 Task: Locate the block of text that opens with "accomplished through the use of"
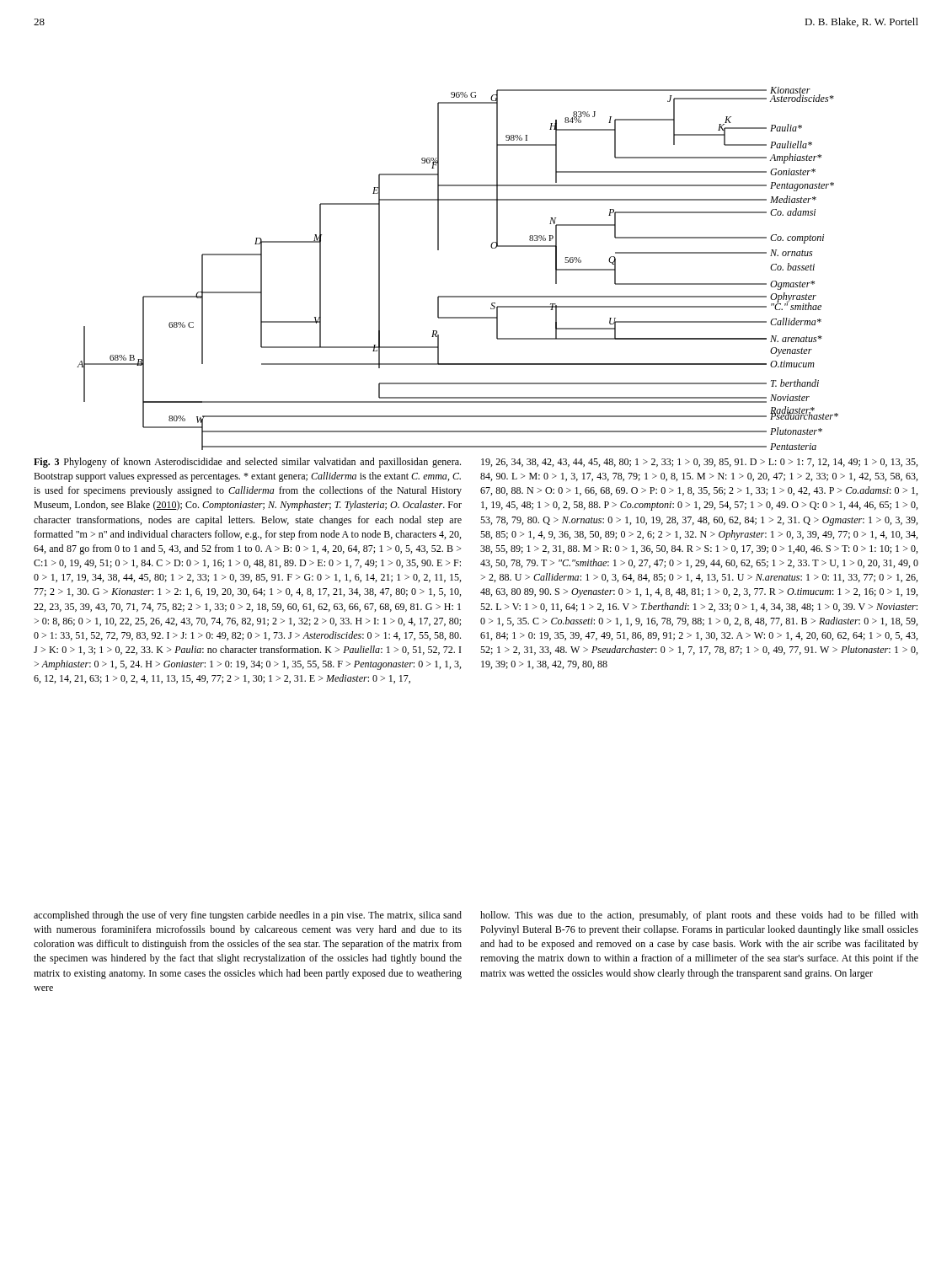pos(248,951)
